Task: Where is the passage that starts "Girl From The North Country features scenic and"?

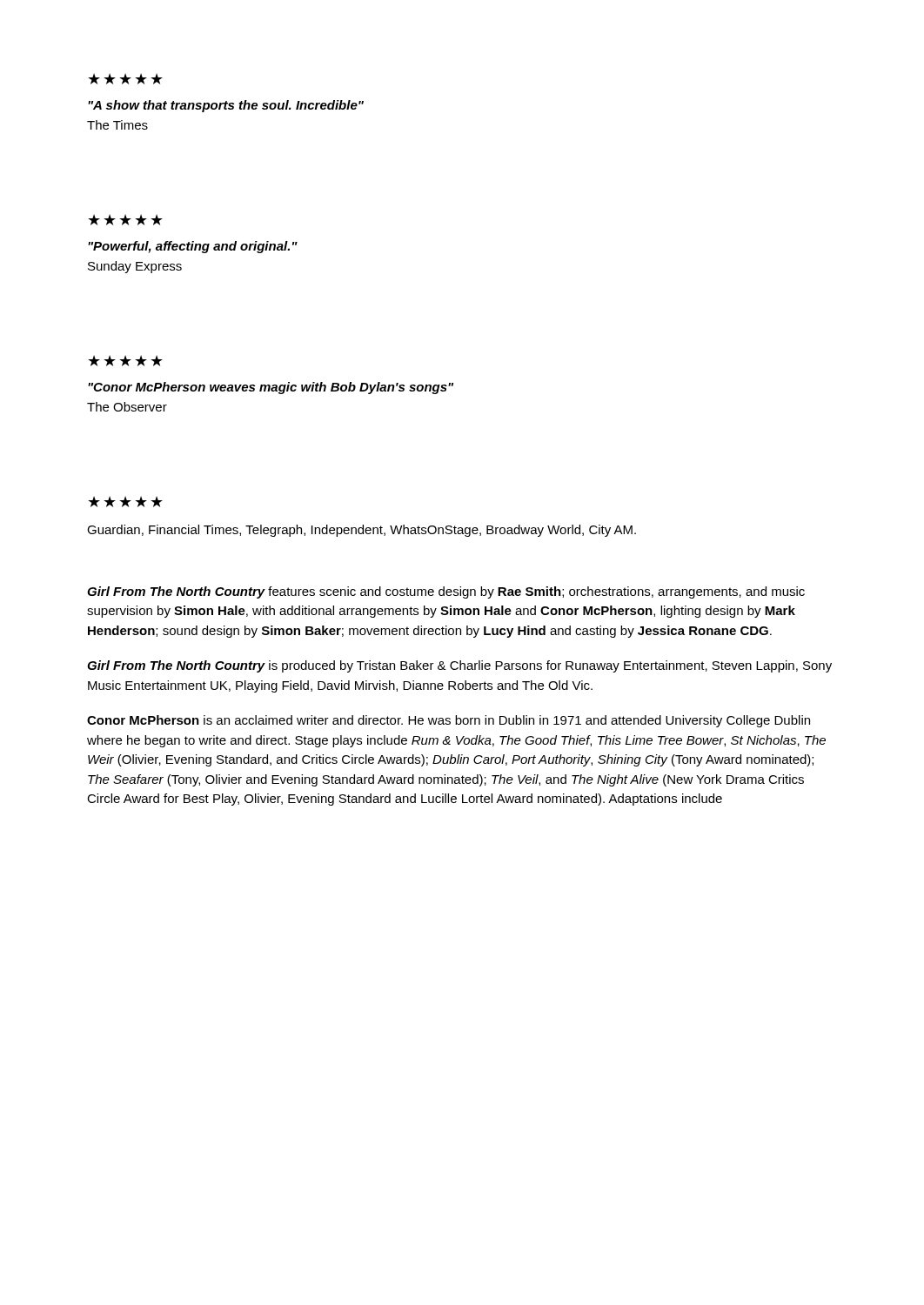Action: tap(446, 610)
